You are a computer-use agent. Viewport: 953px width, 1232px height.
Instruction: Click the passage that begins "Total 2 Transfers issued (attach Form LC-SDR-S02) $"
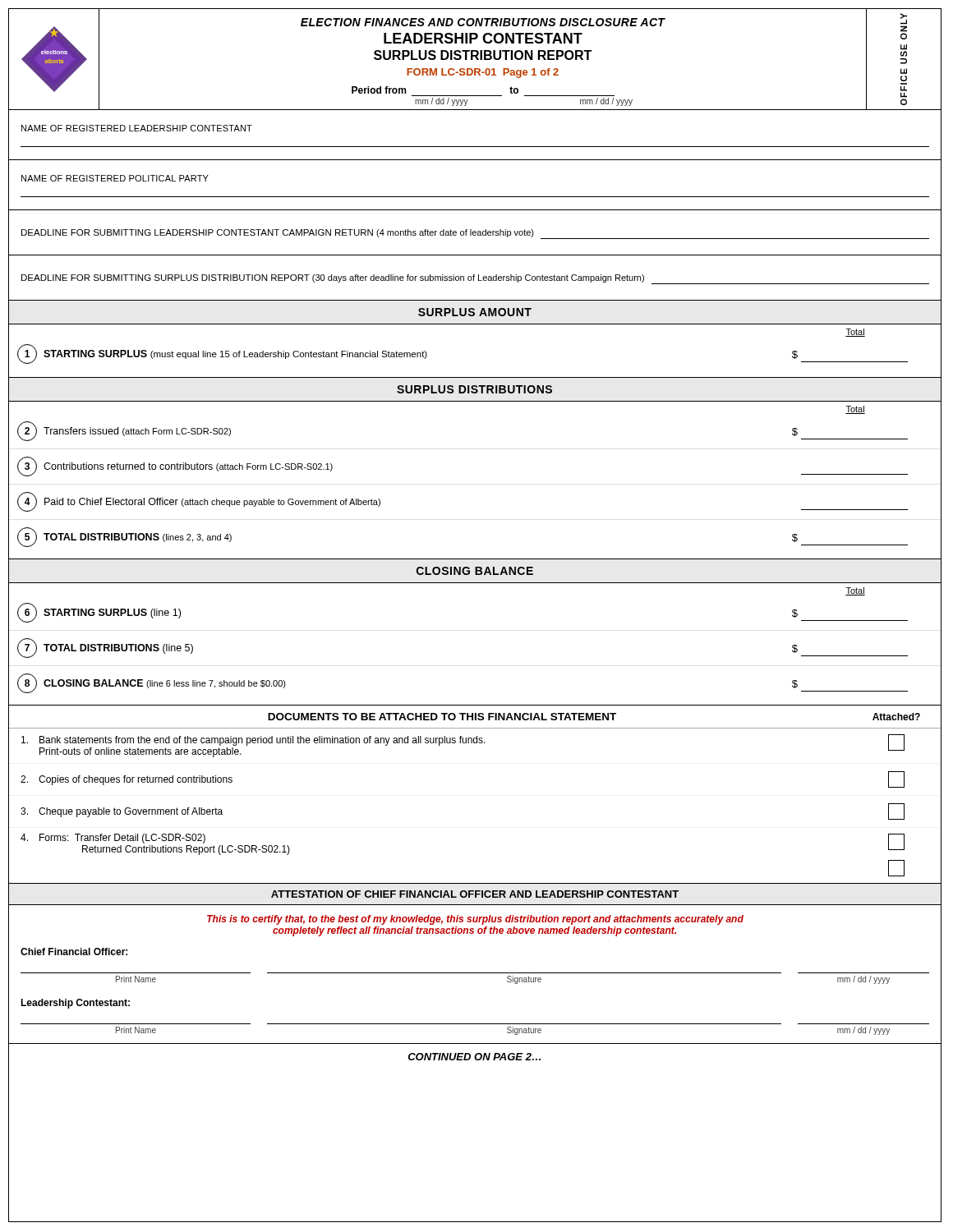(155, 469)
